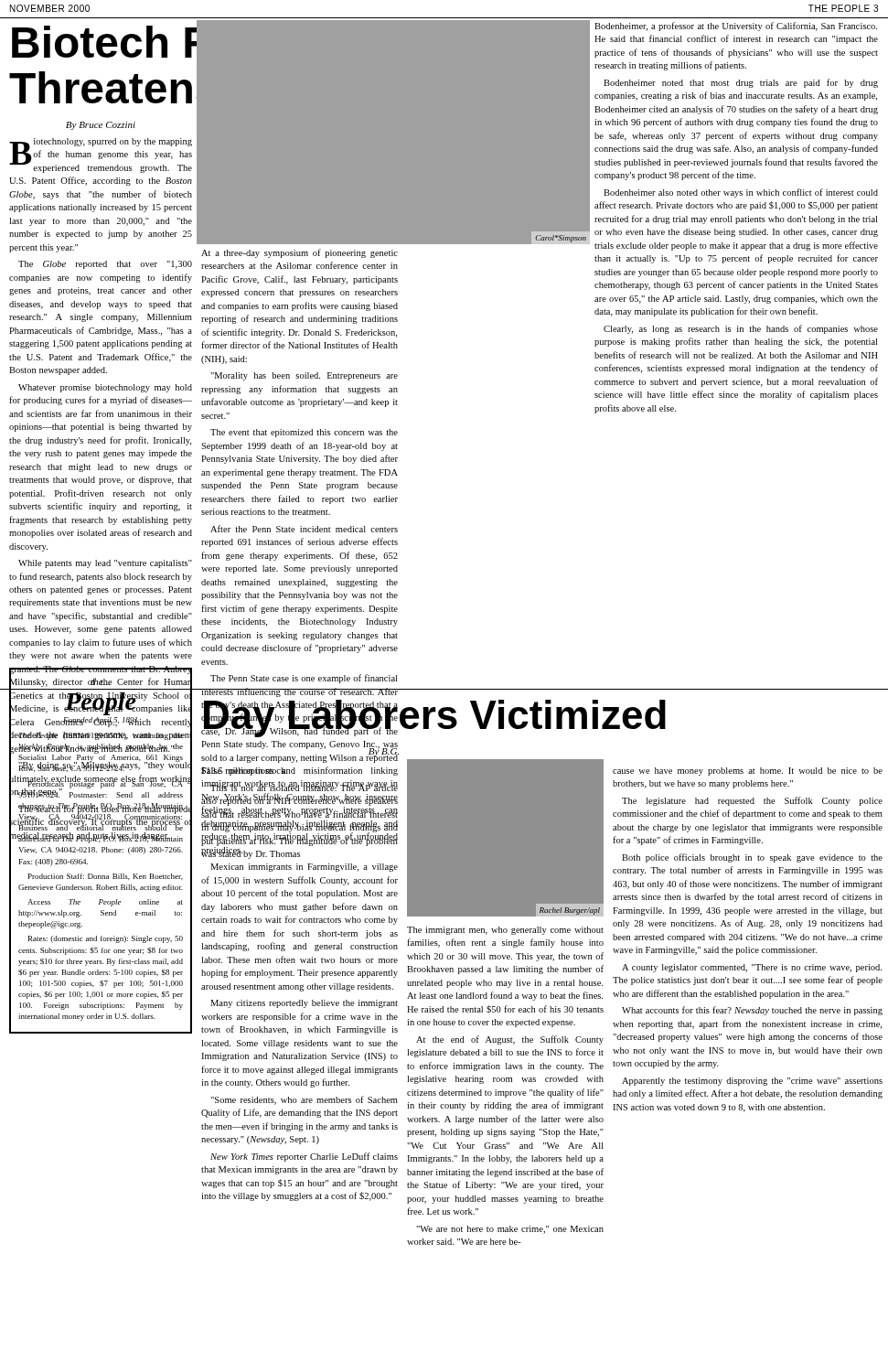Find the text block containing "Biotechnology, spurred on by the mapping"

[x=101, y=489]
